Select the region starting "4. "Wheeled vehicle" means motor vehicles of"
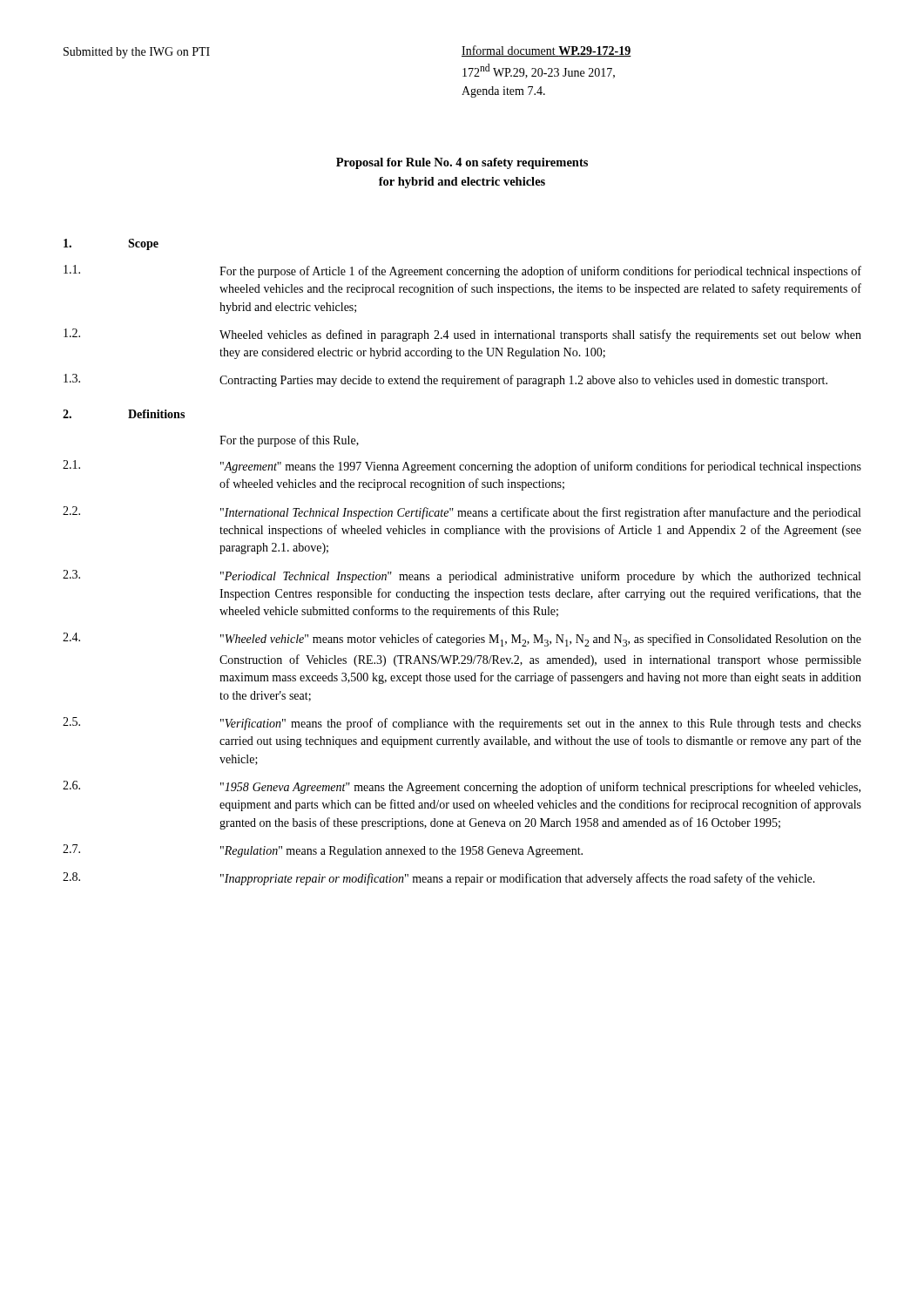Screen dimensions: 1307x924 462,668
